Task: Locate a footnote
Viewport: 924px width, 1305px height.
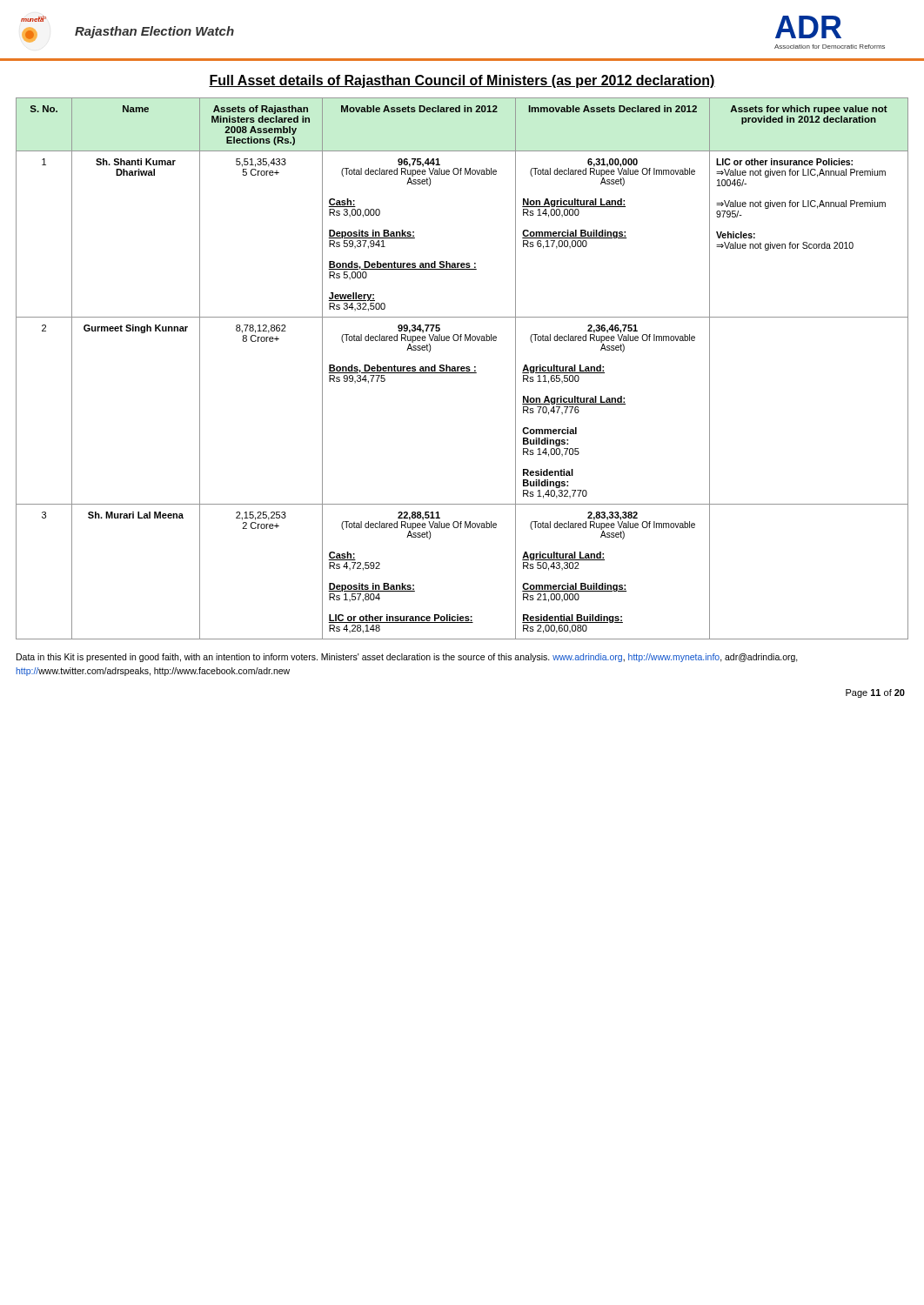Action: coord(407,664)
